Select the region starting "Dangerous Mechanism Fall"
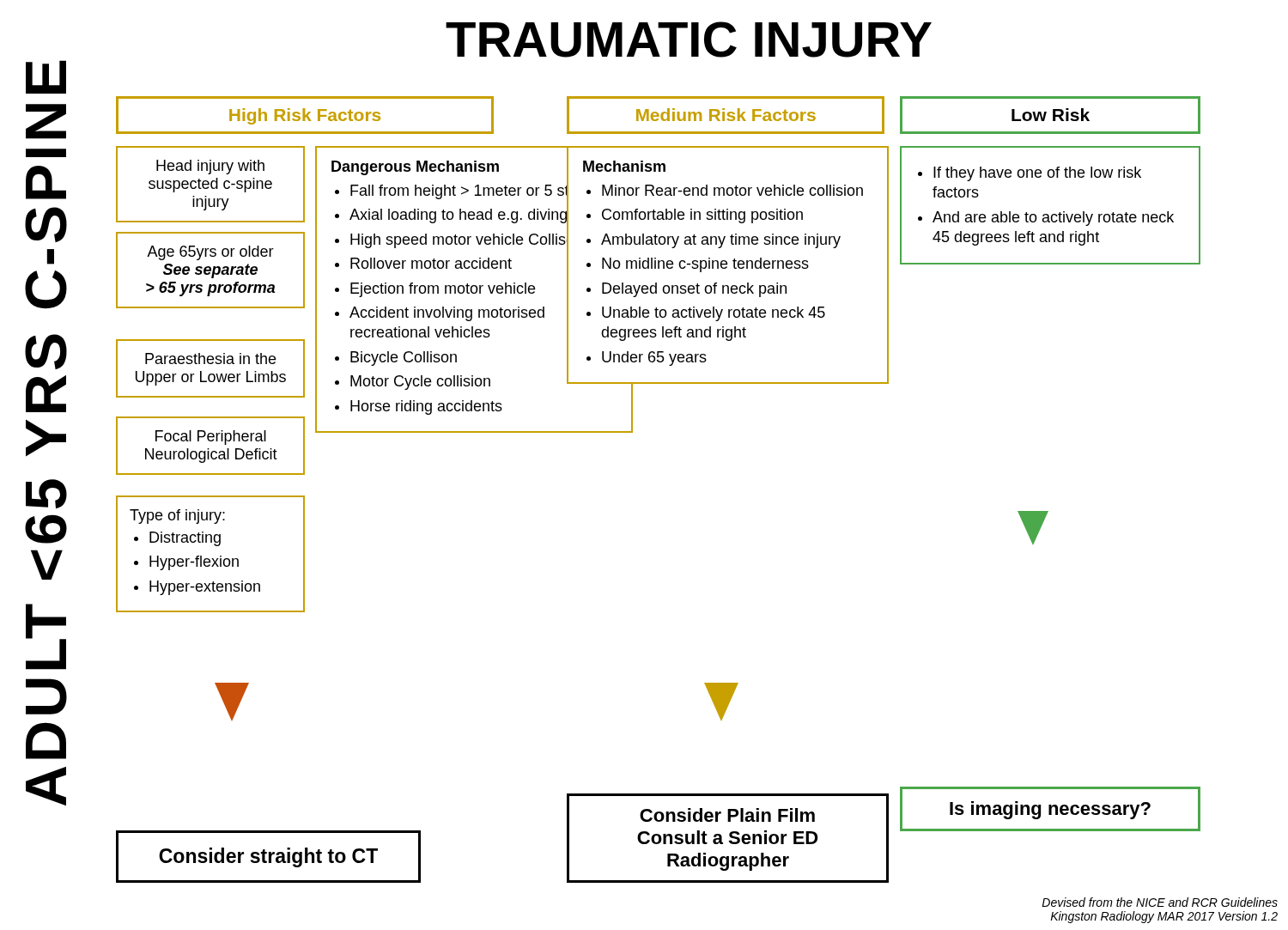The width and height of the screenshot is (1288, 930). pyautogui.click(x=474, y=287)
